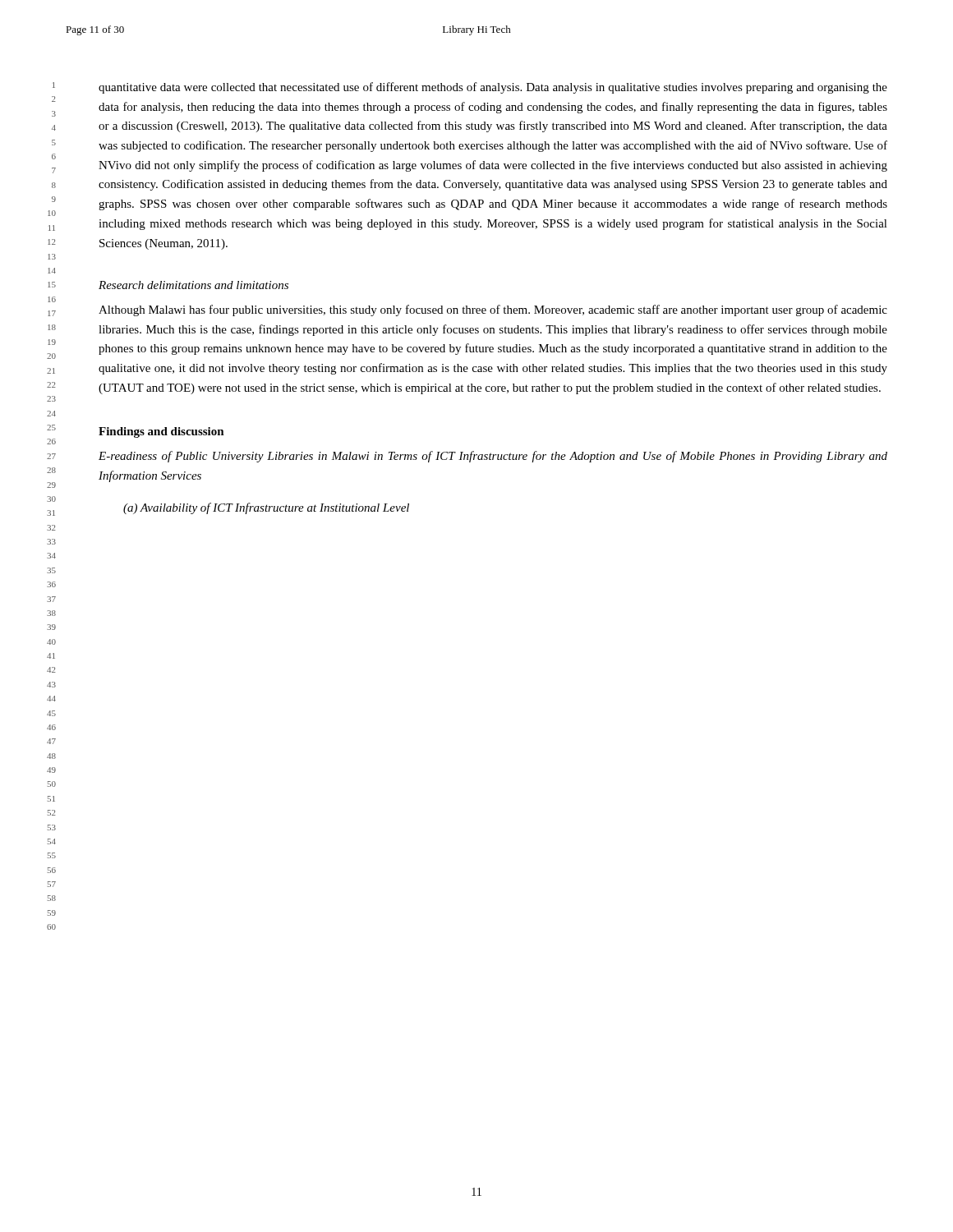Locate the section header that opens with "E-readiness of Public"

[493, 466]
